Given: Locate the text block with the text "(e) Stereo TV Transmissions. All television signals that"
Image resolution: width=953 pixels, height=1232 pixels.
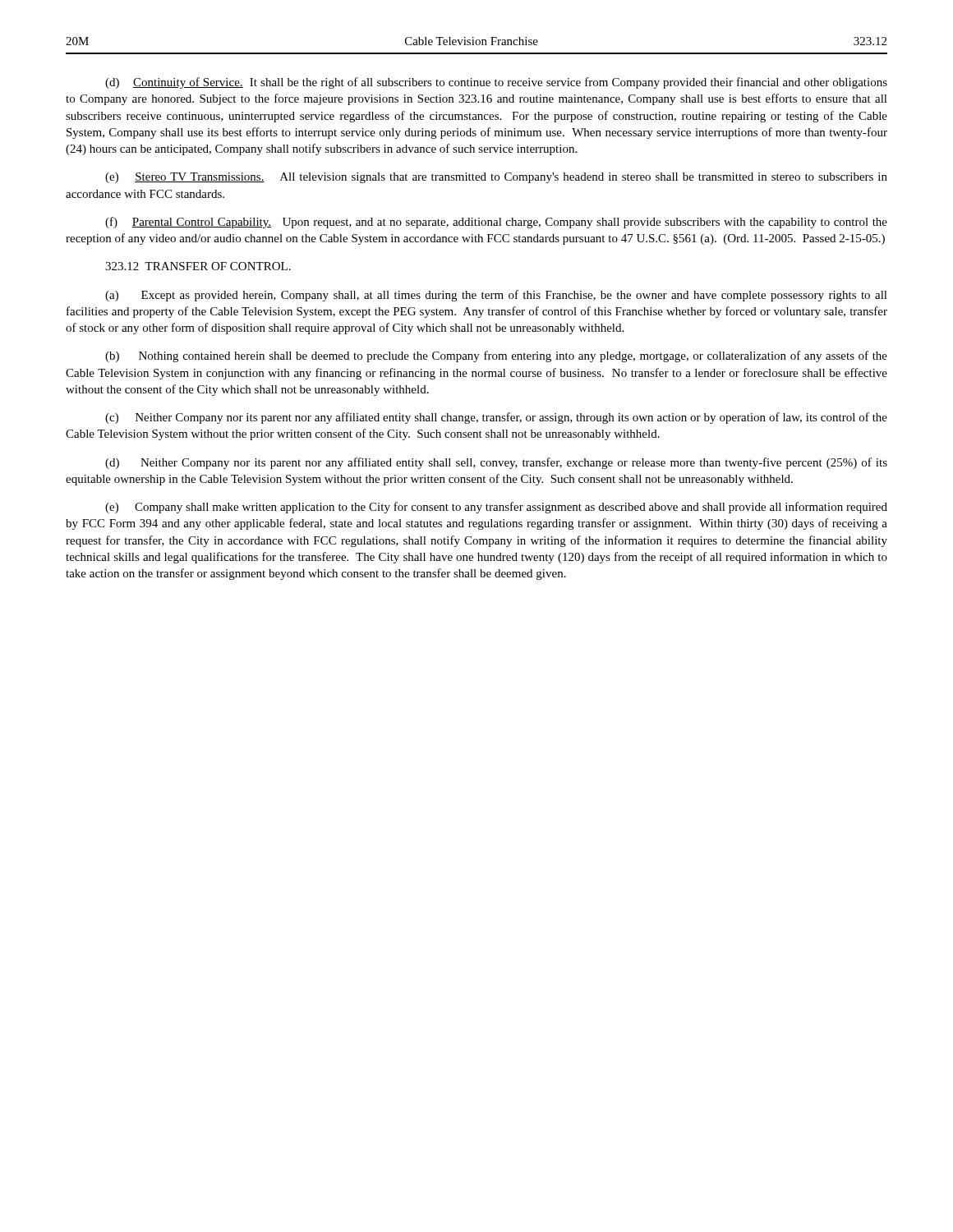Looking at the screenshot, I should [476, 185].
